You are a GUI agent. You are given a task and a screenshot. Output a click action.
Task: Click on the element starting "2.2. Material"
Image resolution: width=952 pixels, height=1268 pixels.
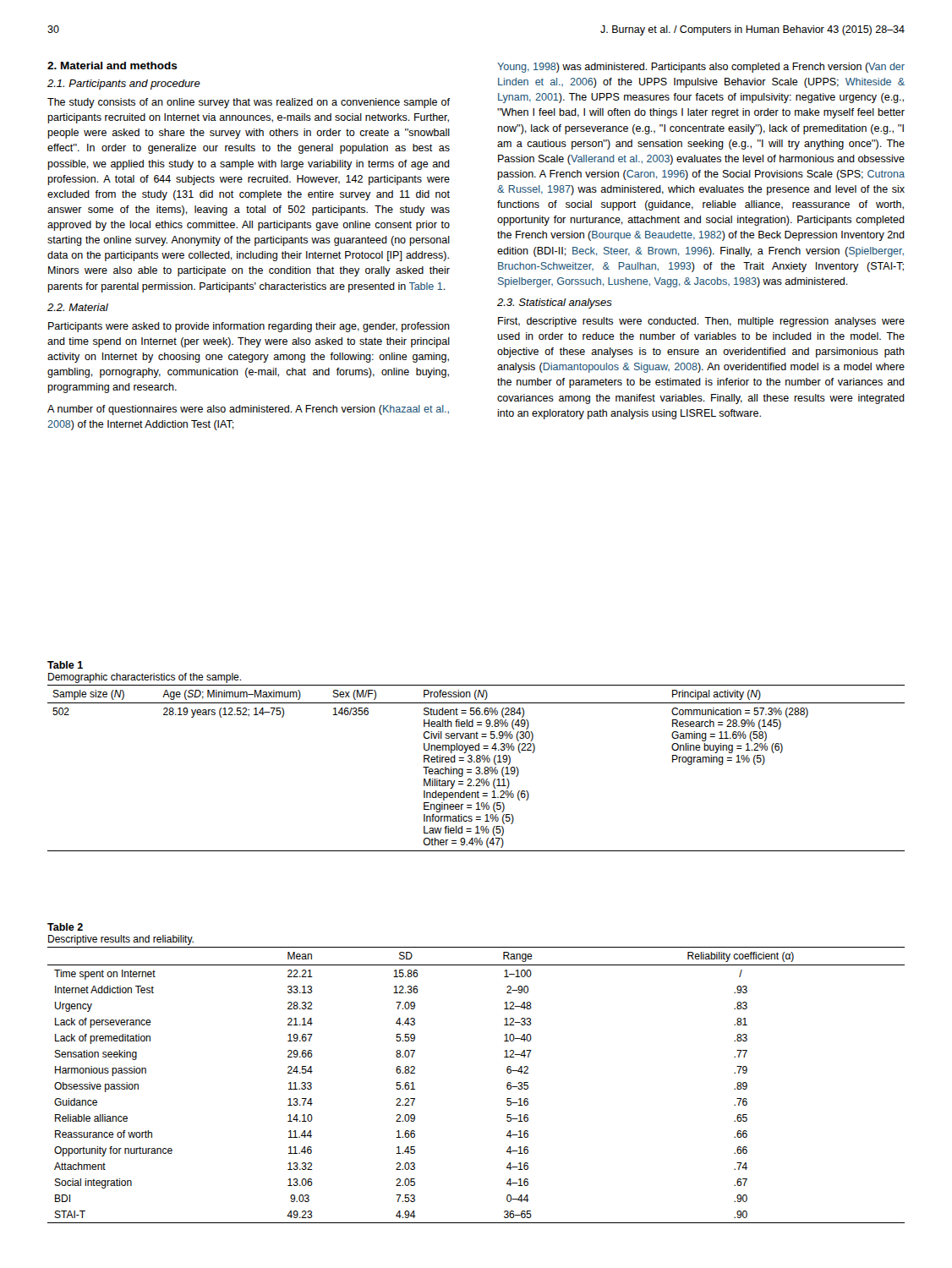coord(78,307)
